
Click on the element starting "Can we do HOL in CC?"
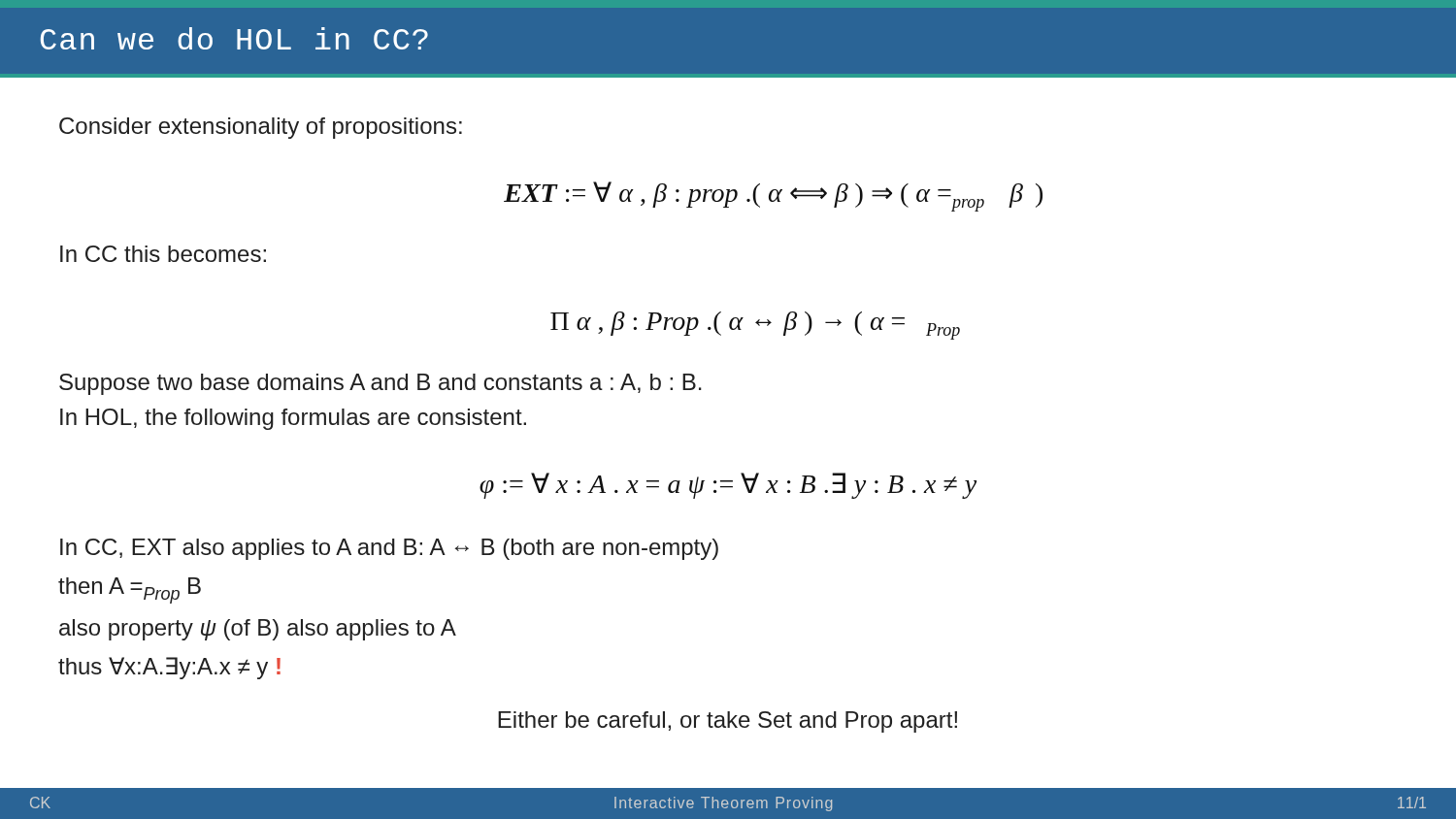click(235, 41)
